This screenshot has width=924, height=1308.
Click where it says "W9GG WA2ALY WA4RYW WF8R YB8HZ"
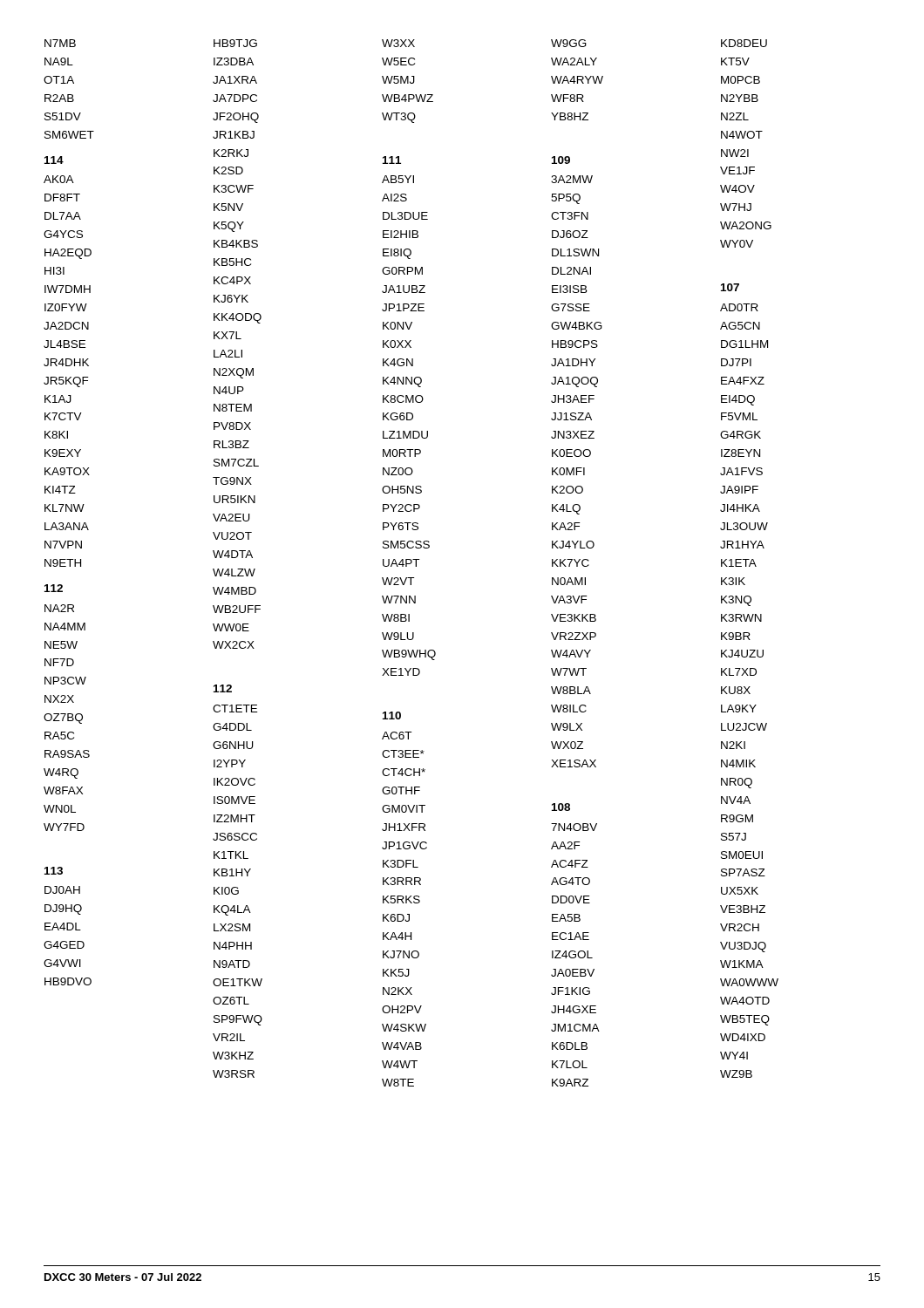point(569,43)
